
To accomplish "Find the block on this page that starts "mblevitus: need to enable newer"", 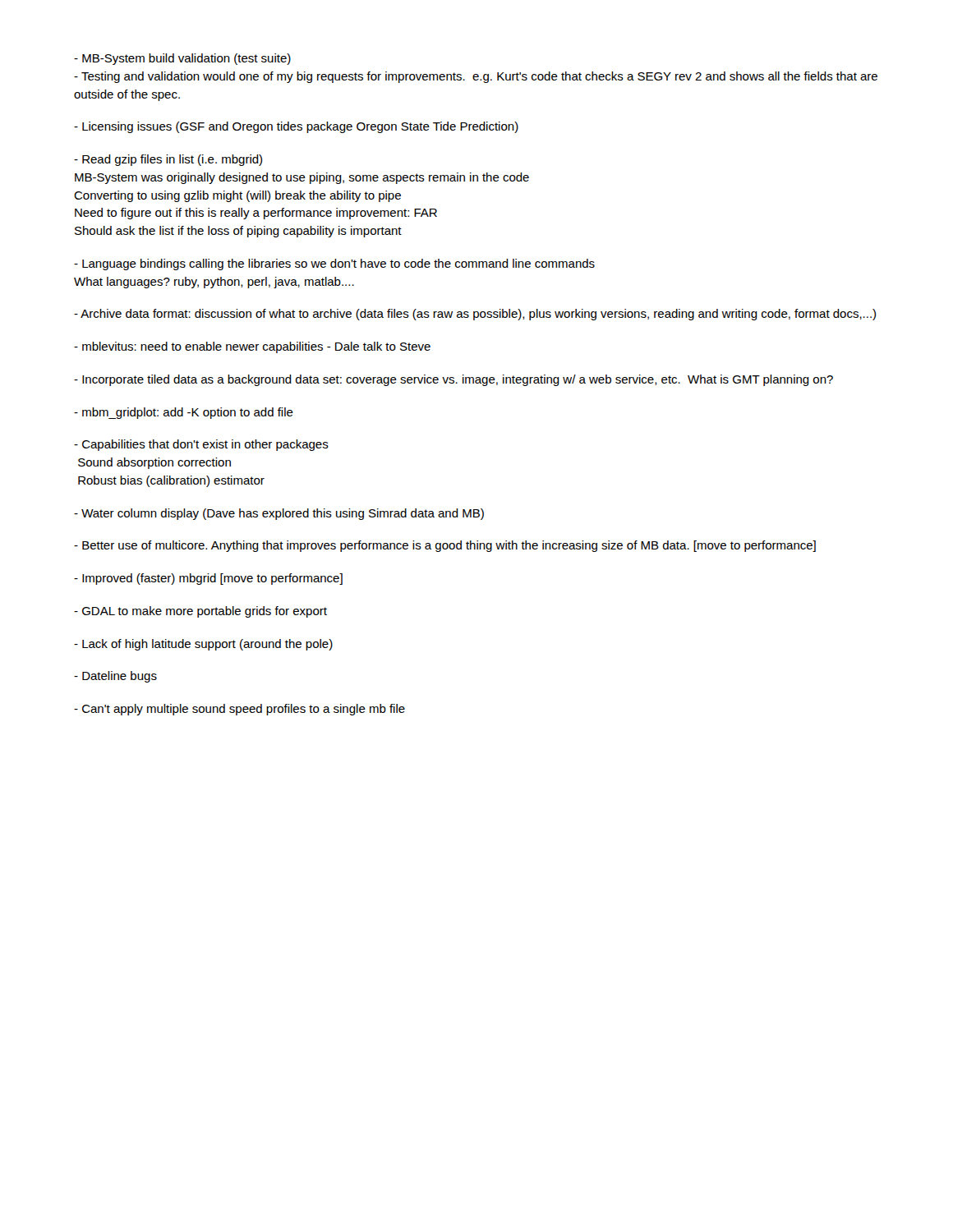I will pos(252,346).
